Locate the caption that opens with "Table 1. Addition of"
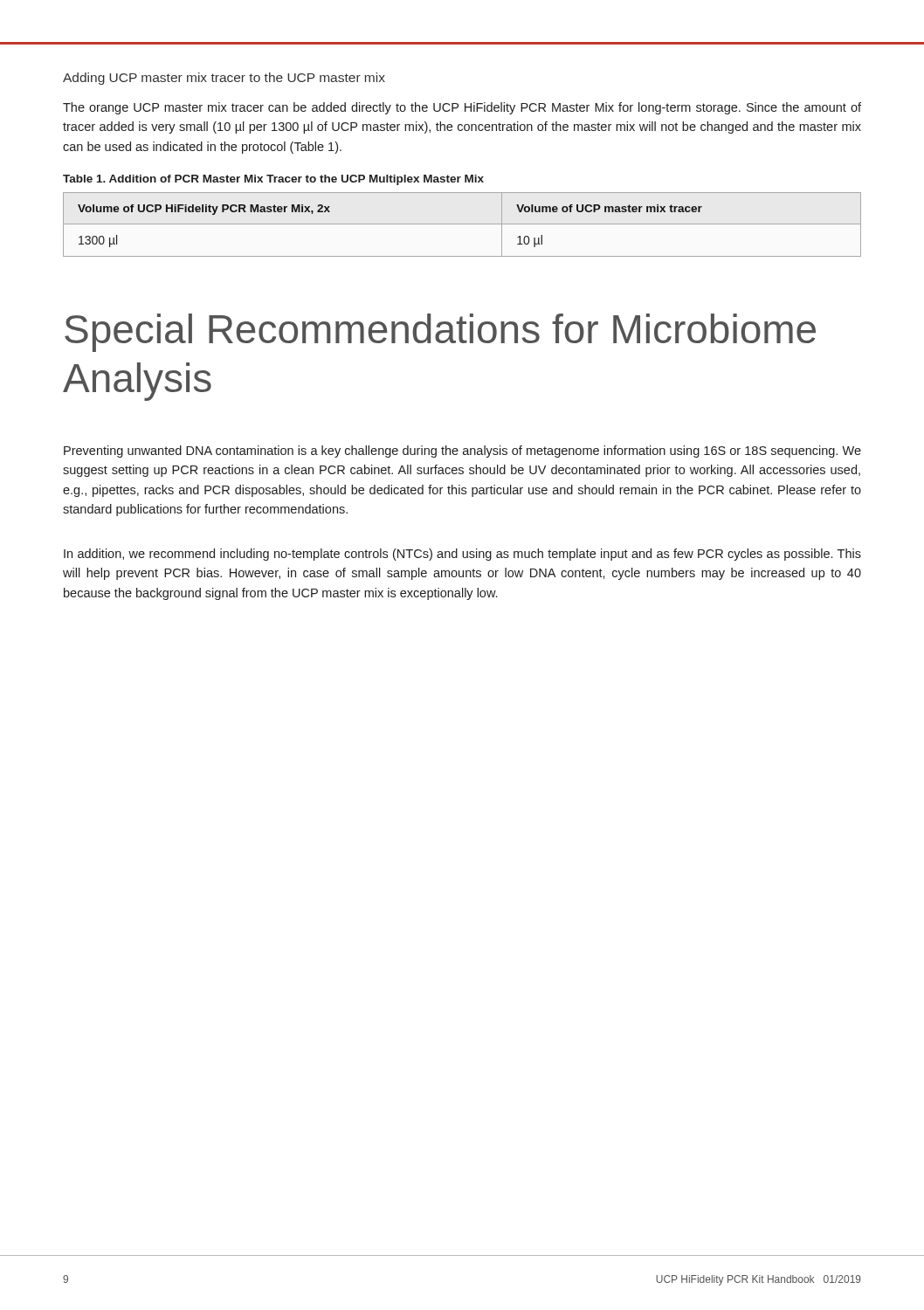 (273, 179)
